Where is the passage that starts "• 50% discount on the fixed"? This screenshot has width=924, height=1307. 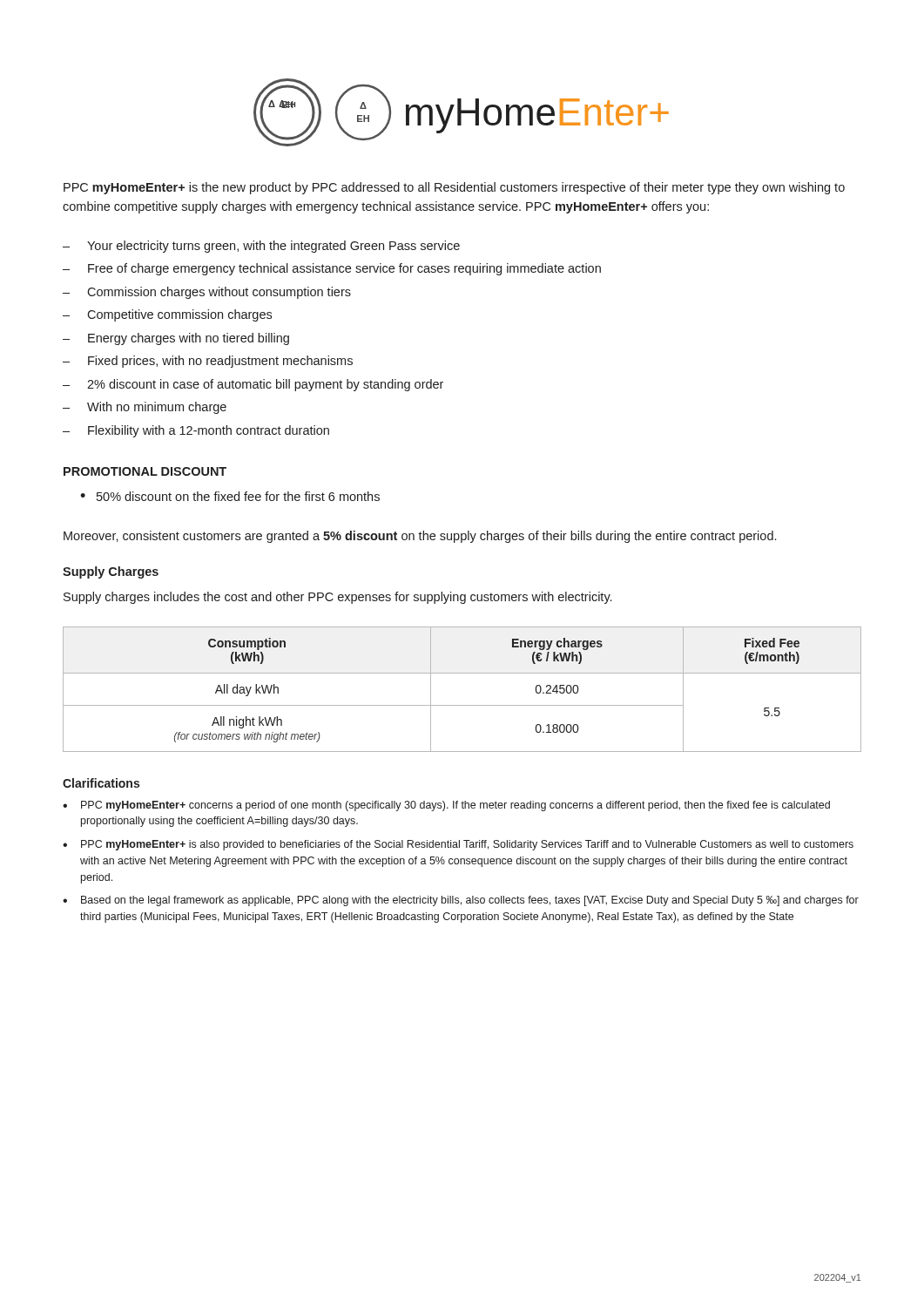230,497
